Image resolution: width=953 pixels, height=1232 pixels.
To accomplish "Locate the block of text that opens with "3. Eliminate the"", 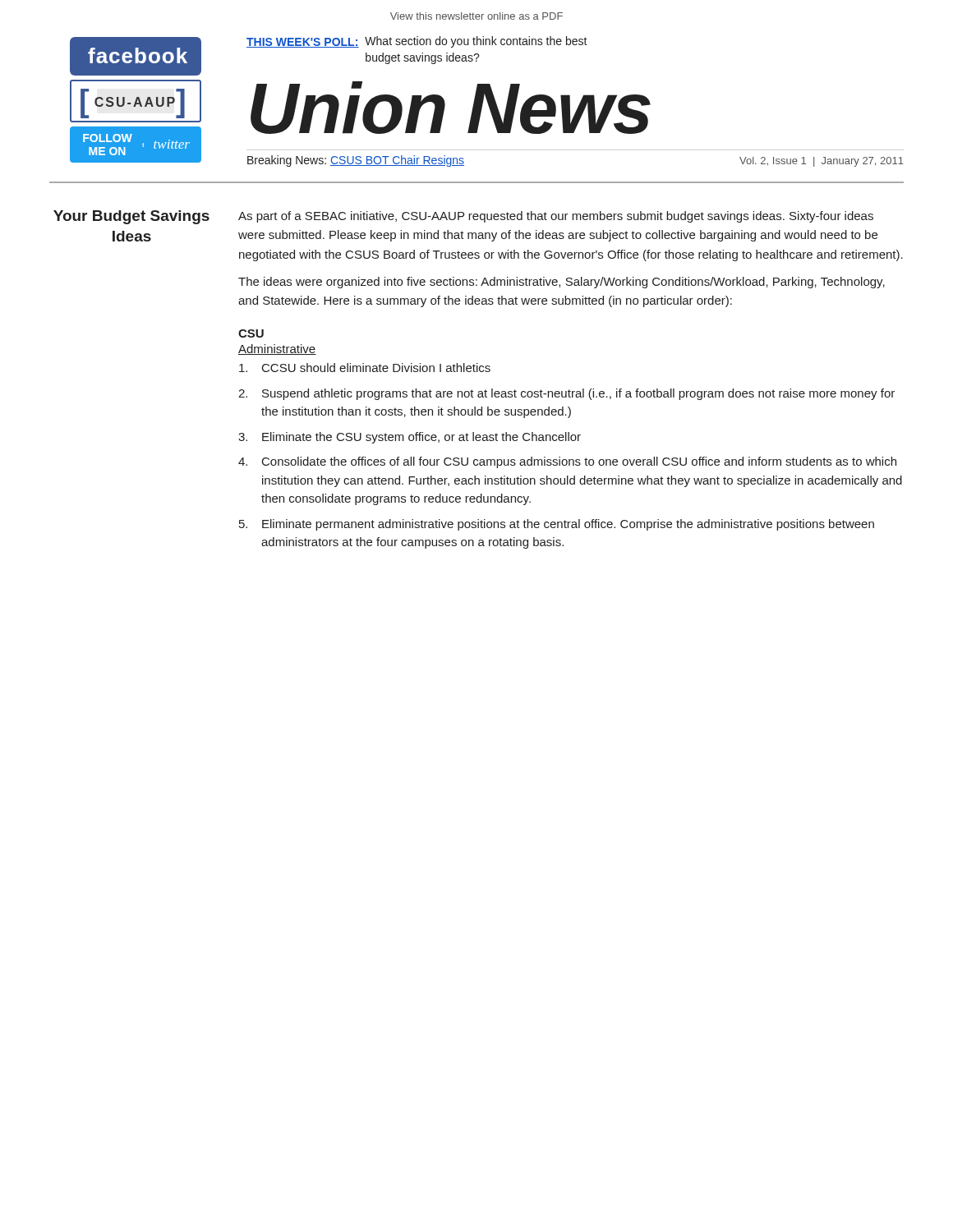I will 571,437.
